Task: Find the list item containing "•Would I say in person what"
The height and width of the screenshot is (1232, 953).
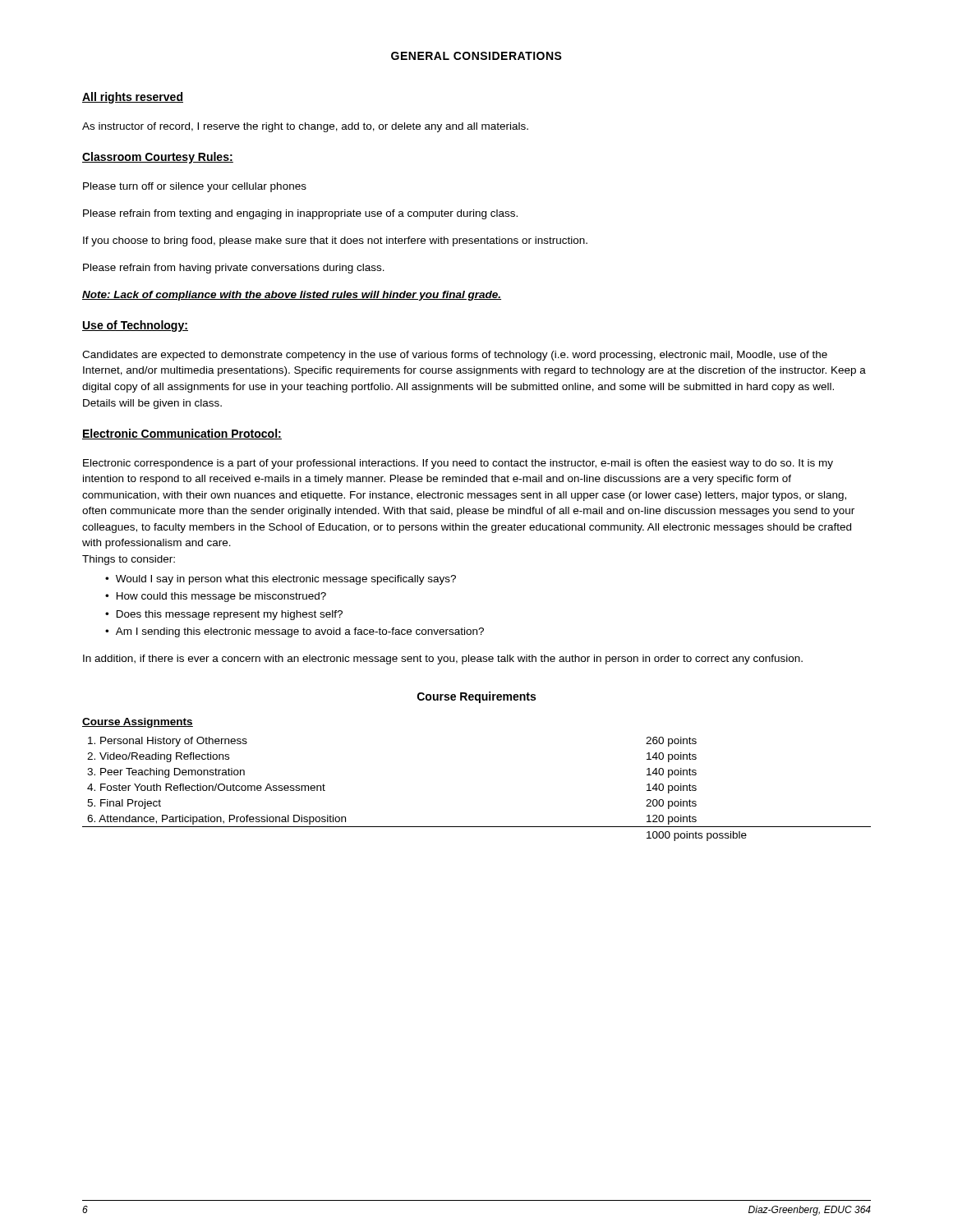Action: click(281, 580)
